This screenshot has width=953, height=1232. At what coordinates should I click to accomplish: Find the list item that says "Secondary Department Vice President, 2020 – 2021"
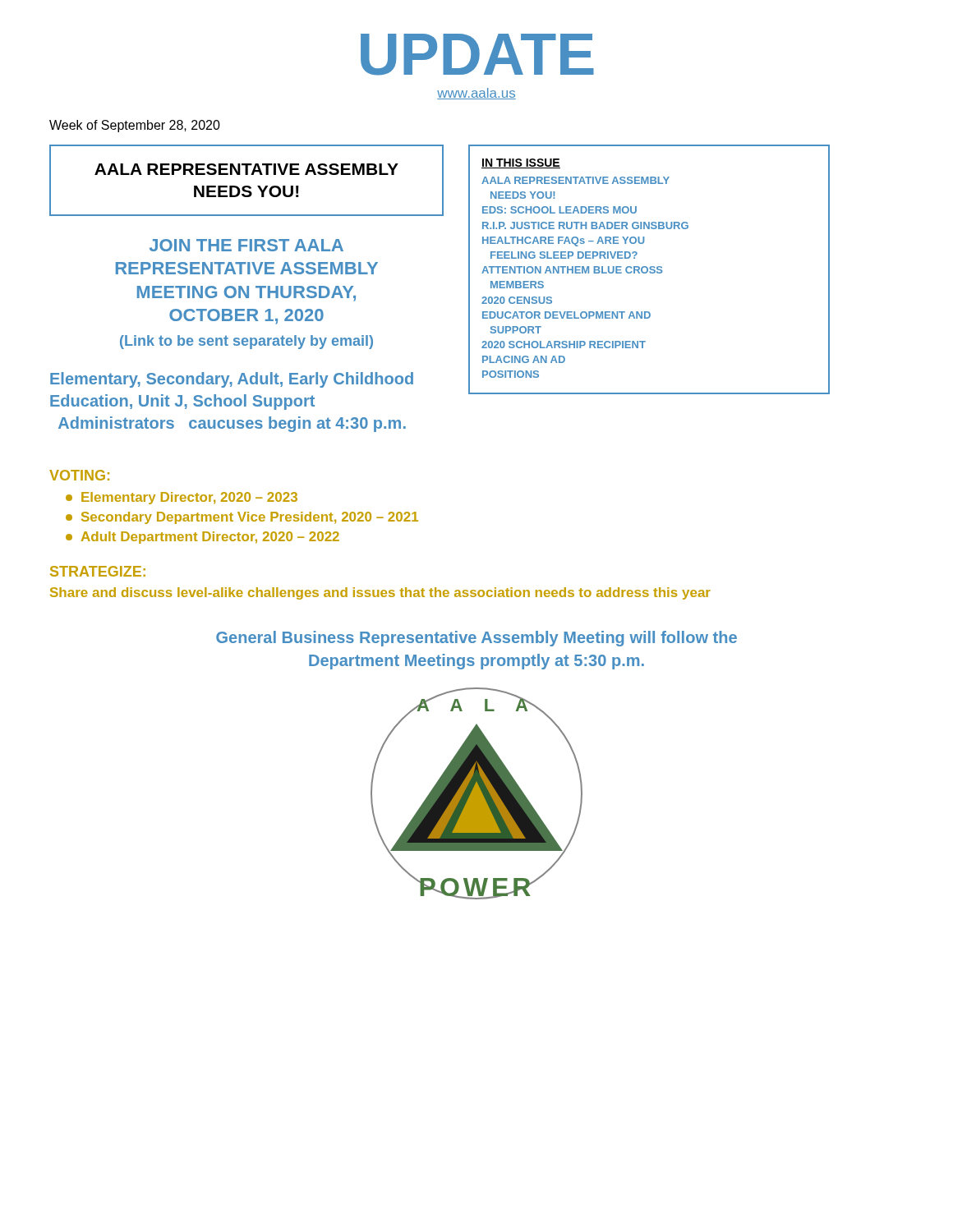[x=242, y=517]
